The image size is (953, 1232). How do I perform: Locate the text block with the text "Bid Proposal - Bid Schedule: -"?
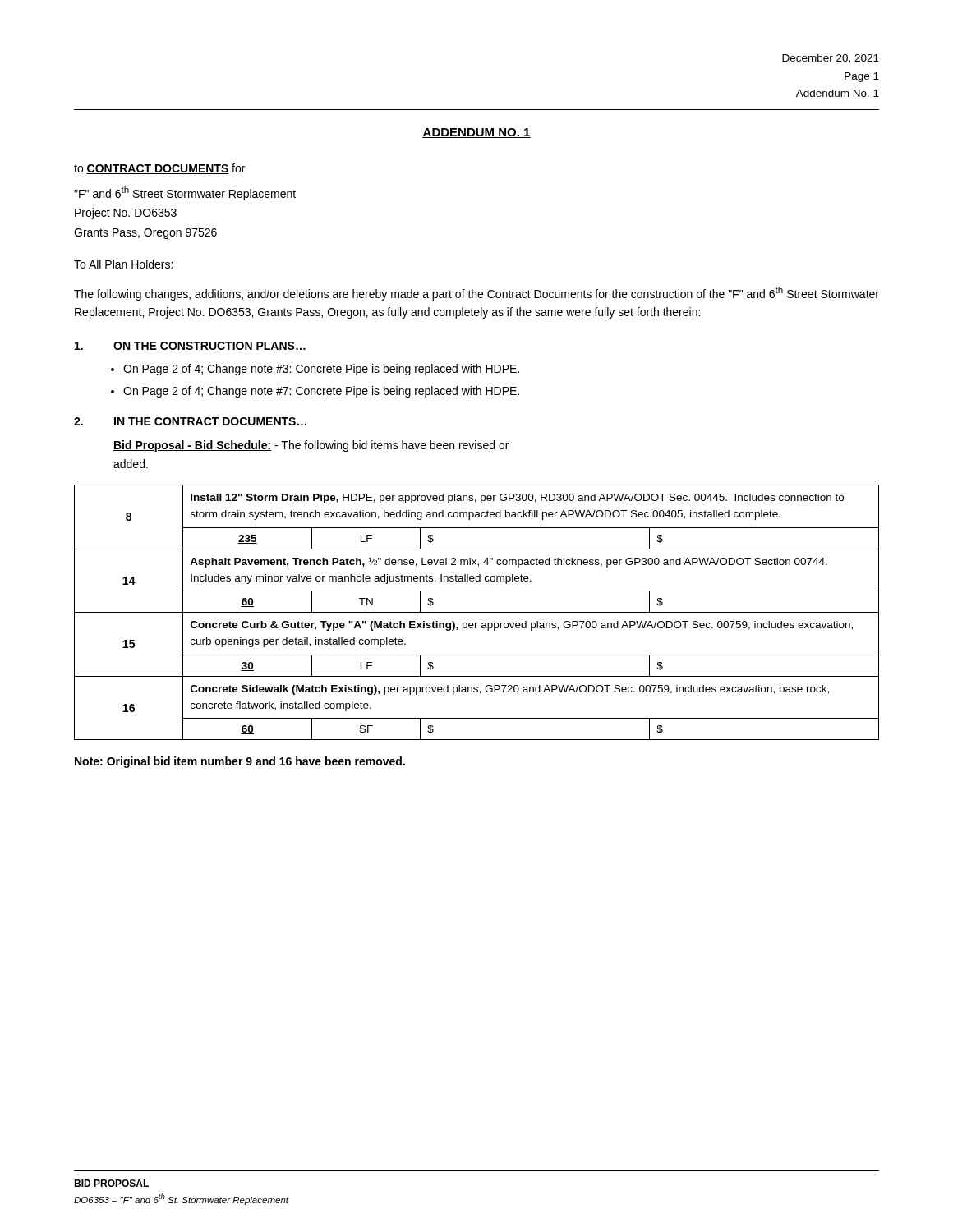(x=311, y=455)
